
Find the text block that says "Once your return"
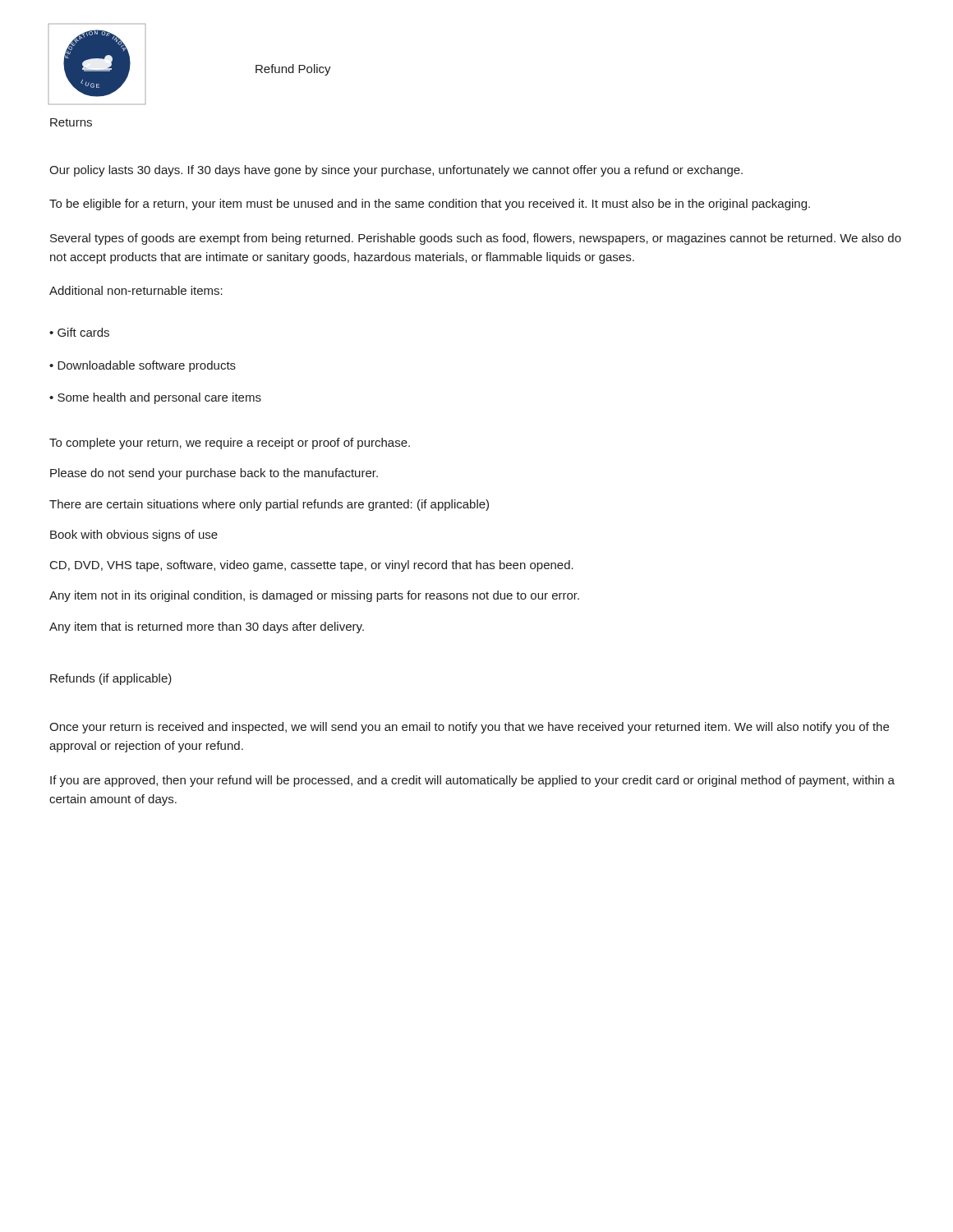click(x=469, y=736)
